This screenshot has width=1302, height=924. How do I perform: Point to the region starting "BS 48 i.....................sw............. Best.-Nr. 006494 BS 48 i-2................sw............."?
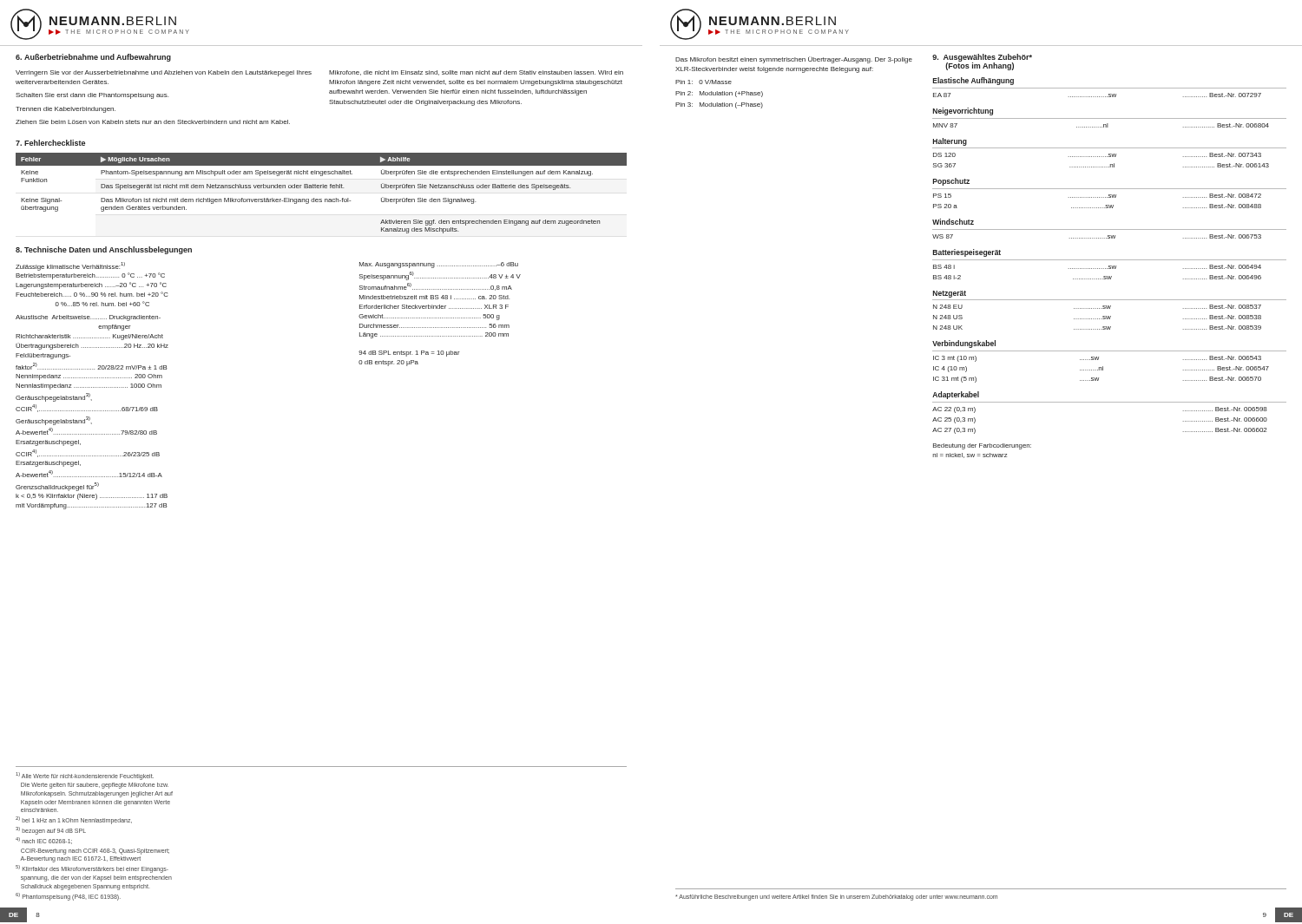pyautogui.click(x=1109, y=272)
